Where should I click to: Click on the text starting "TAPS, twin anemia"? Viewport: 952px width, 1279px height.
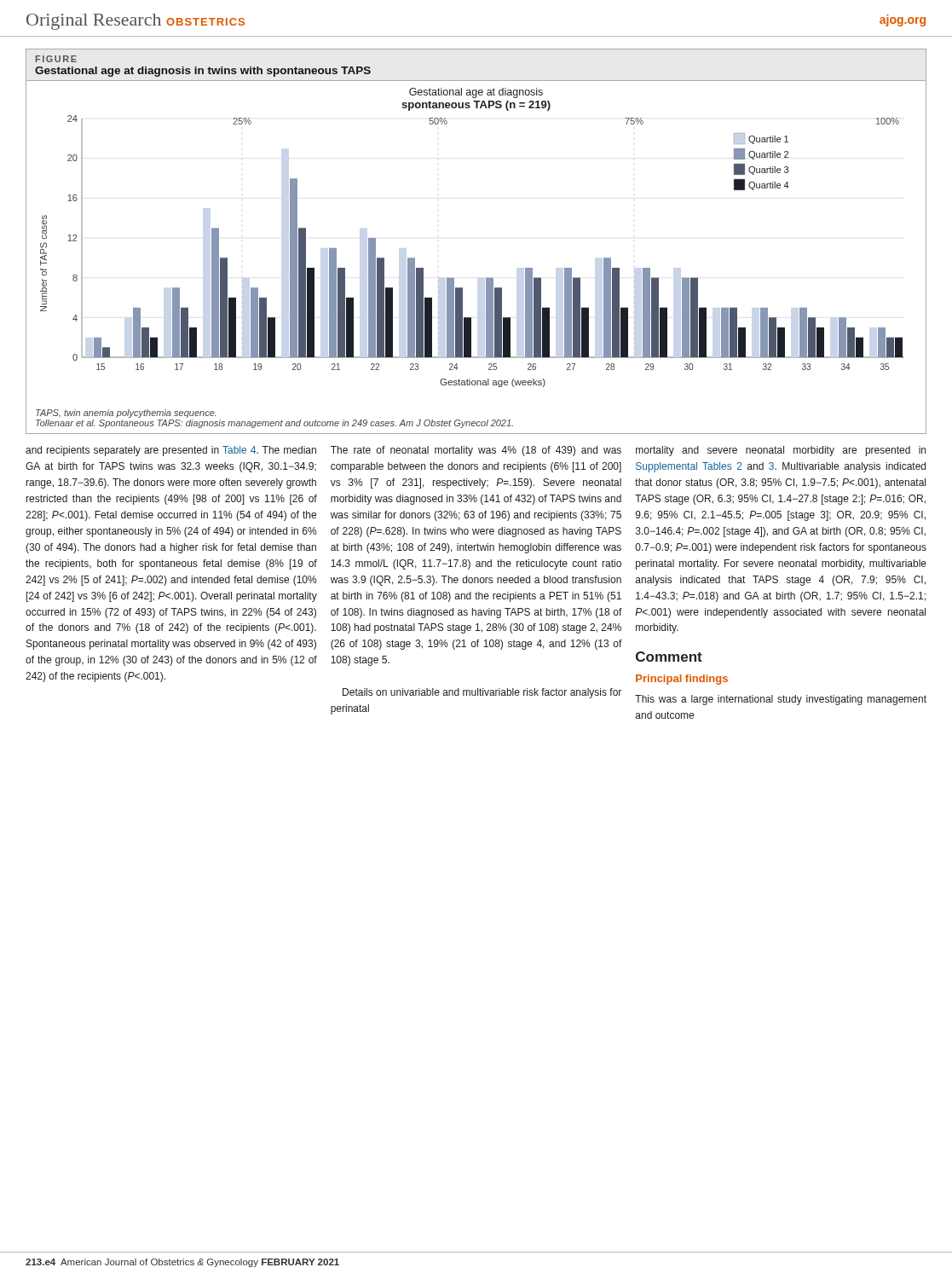[476, 418]
